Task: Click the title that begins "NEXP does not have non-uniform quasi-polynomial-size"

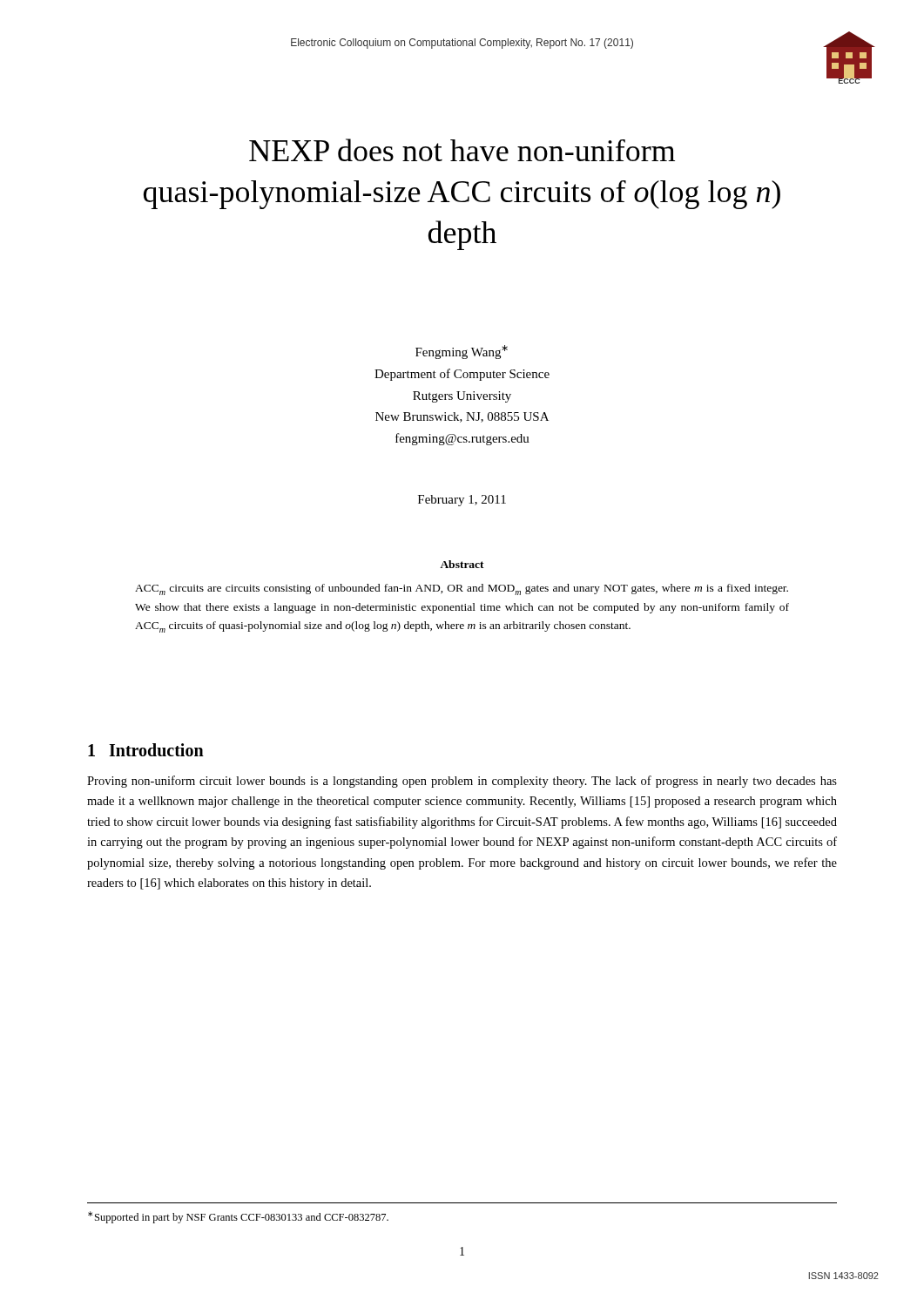Action: (x=462, y=192)
